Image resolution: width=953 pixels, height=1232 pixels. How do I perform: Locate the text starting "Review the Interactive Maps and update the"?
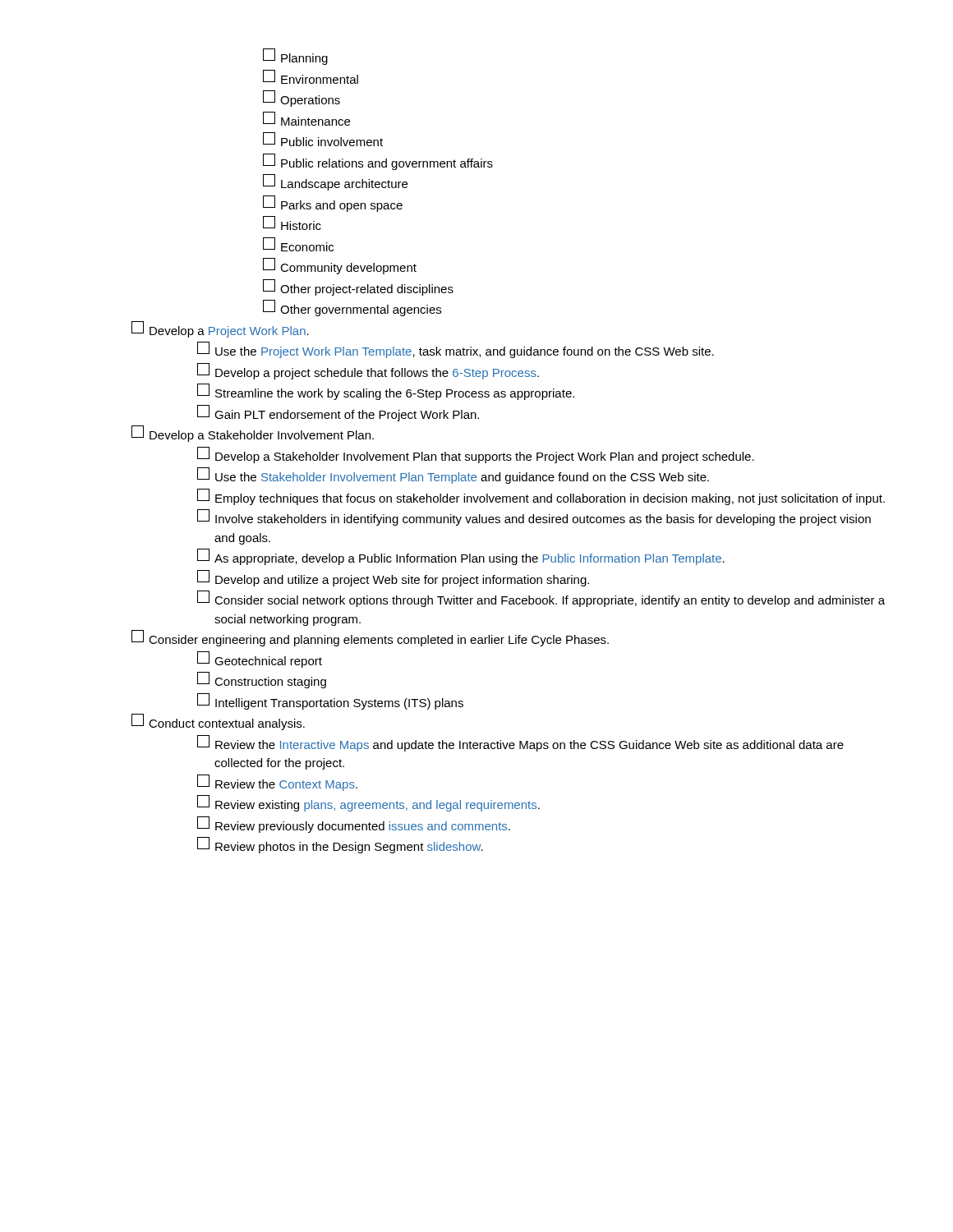542,754
